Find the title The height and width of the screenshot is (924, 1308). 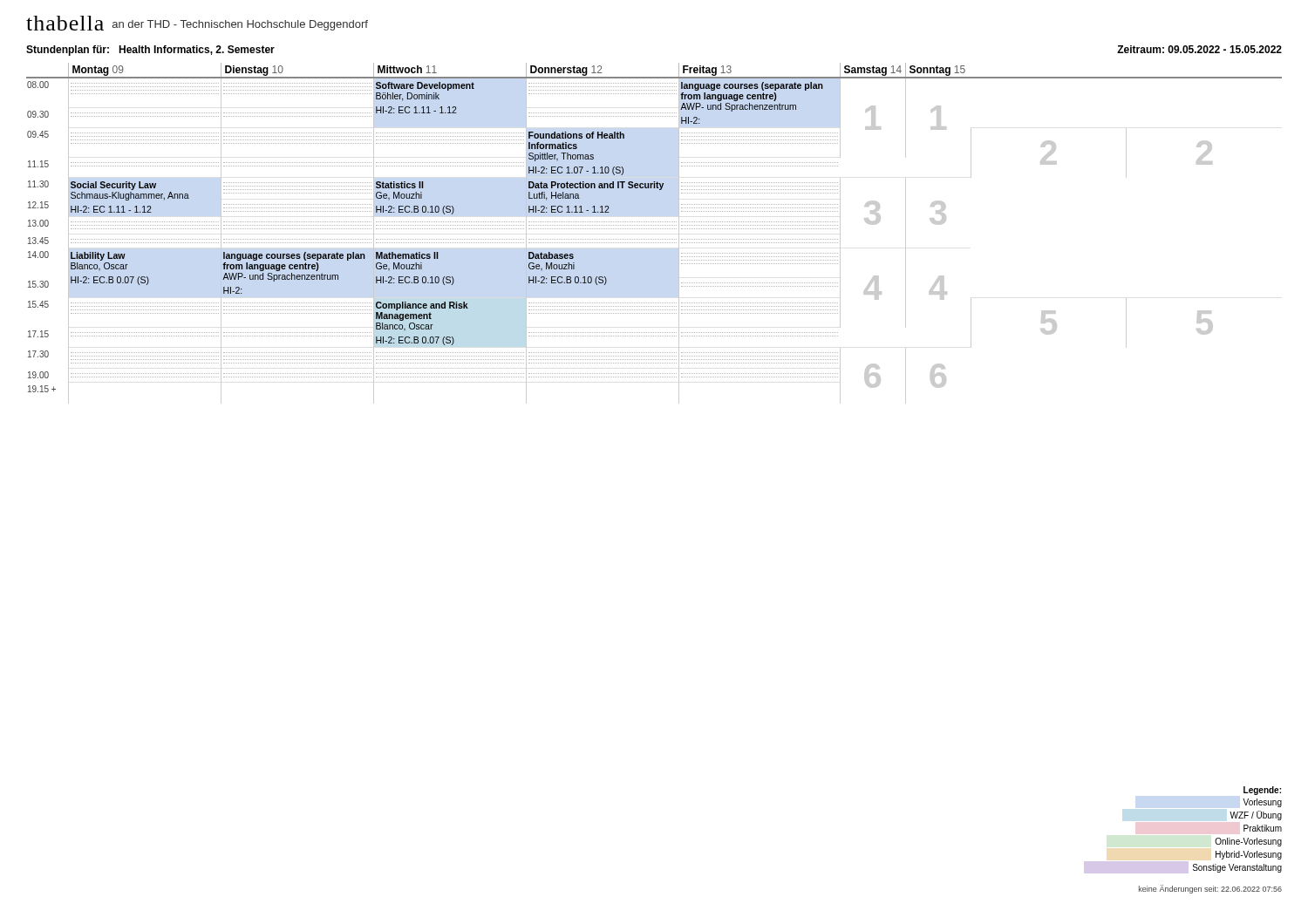point(150,50)
